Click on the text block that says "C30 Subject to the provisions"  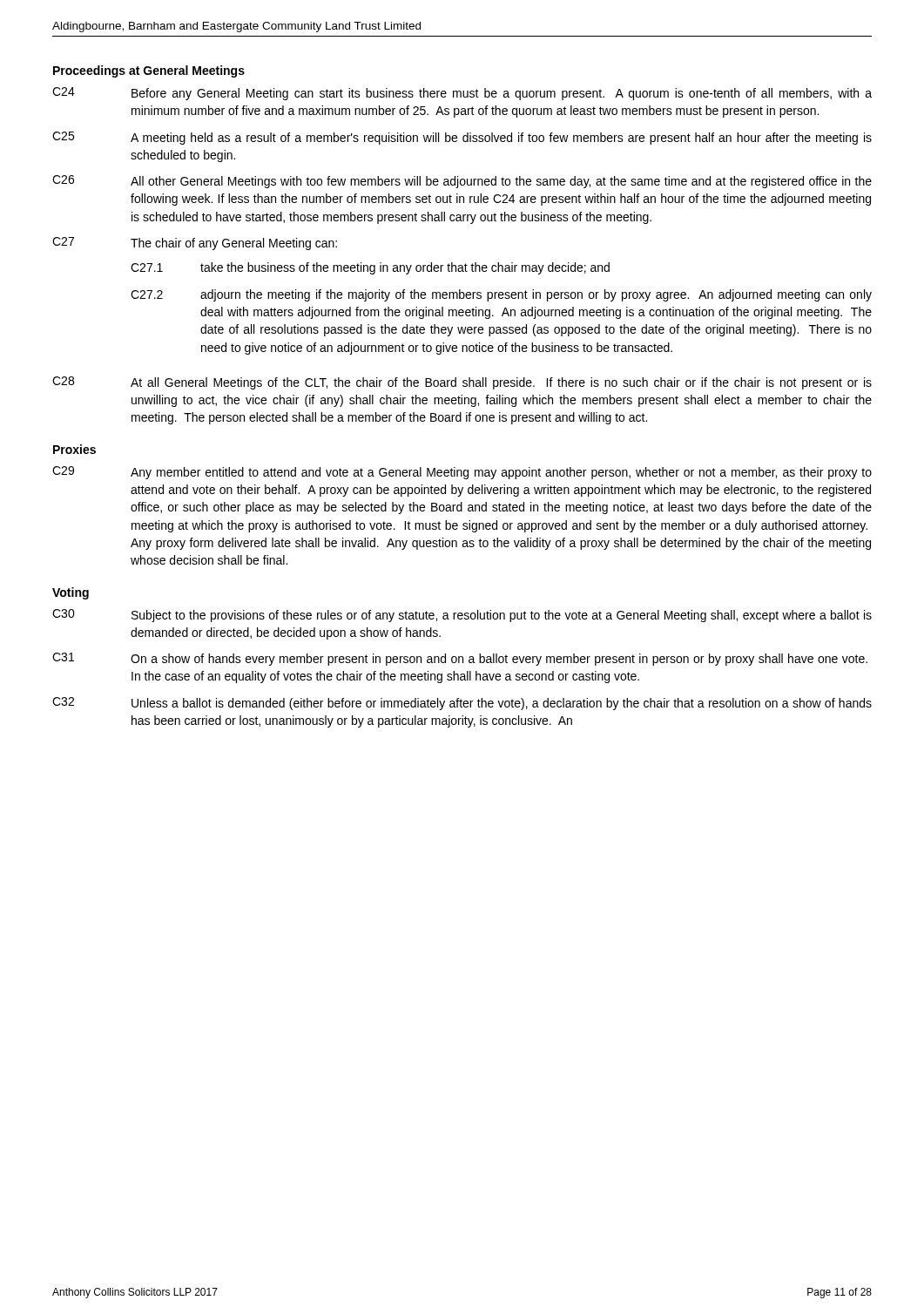pos(462,624)
